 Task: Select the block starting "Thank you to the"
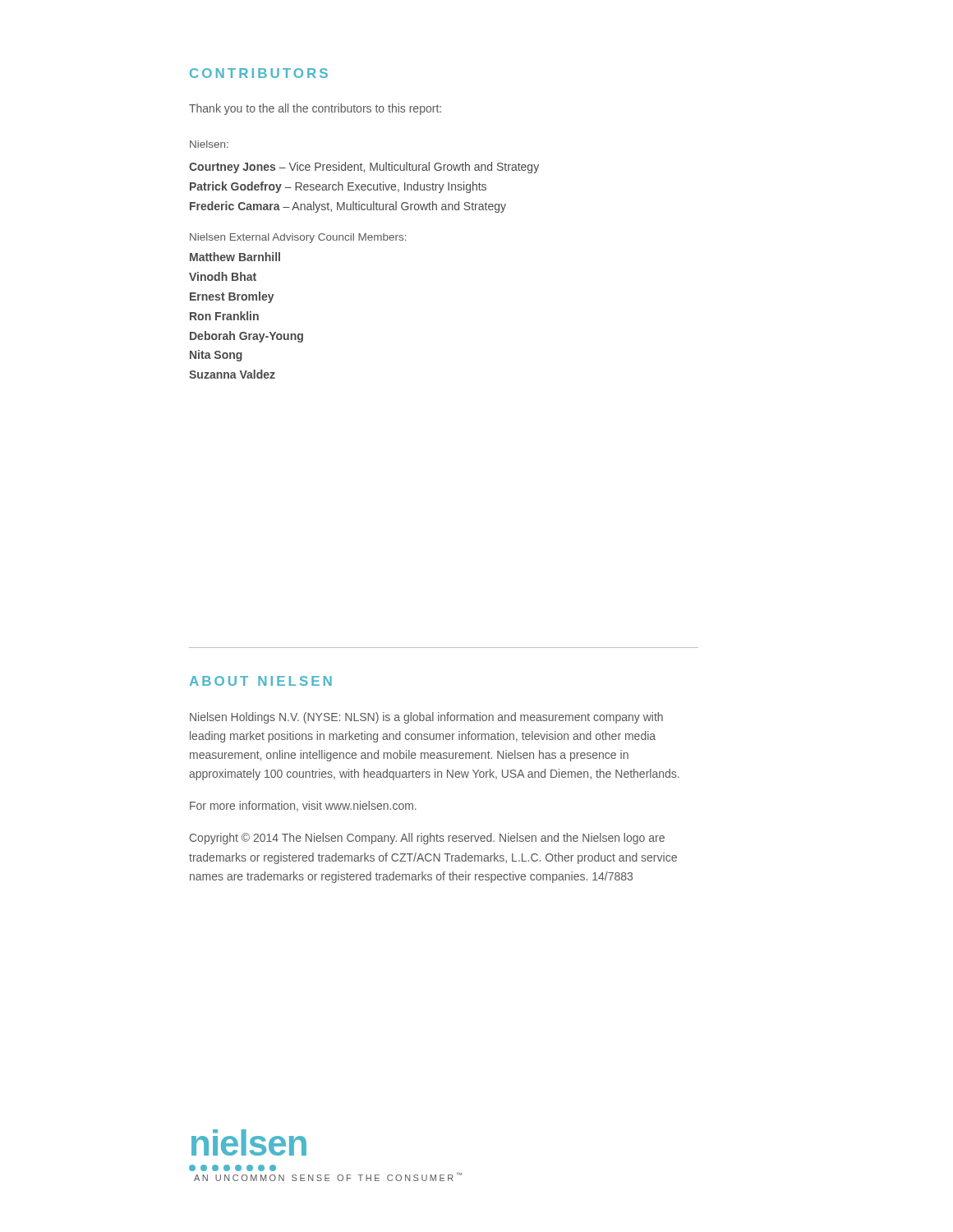coord(316,108)
